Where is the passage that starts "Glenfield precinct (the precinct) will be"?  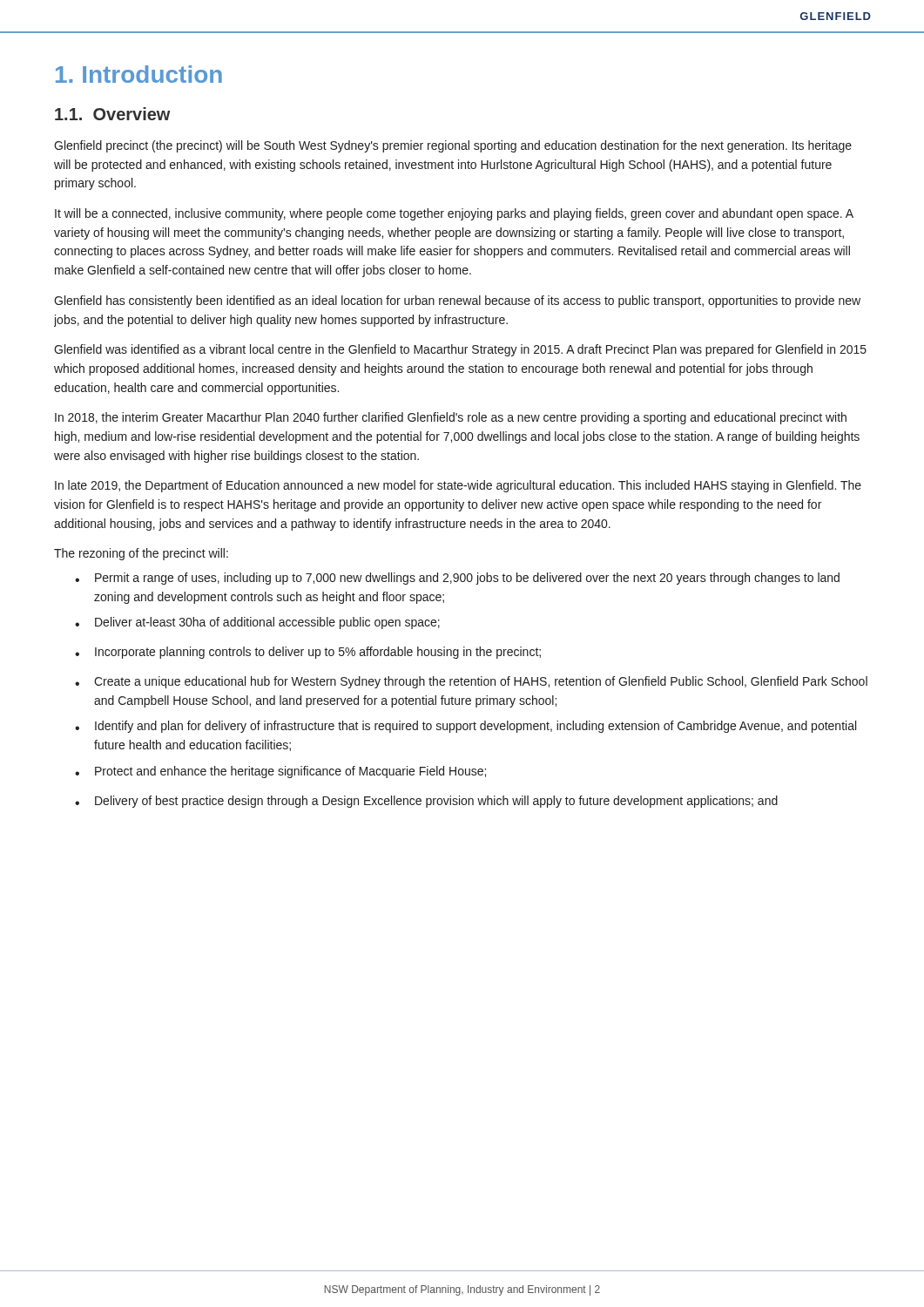pos(453,164)
